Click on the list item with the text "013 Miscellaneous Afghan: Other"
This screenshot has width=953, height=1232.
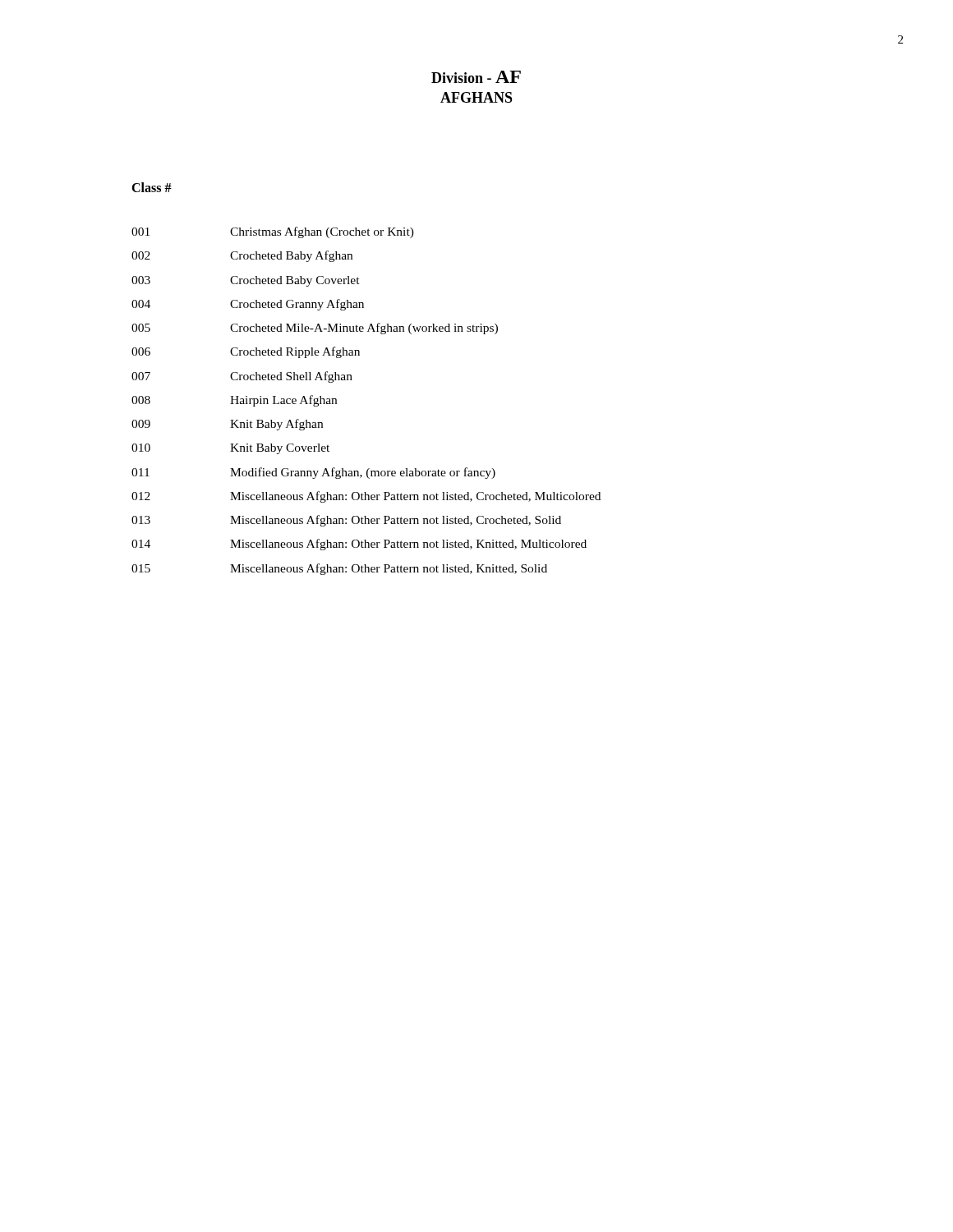point(501,520)
